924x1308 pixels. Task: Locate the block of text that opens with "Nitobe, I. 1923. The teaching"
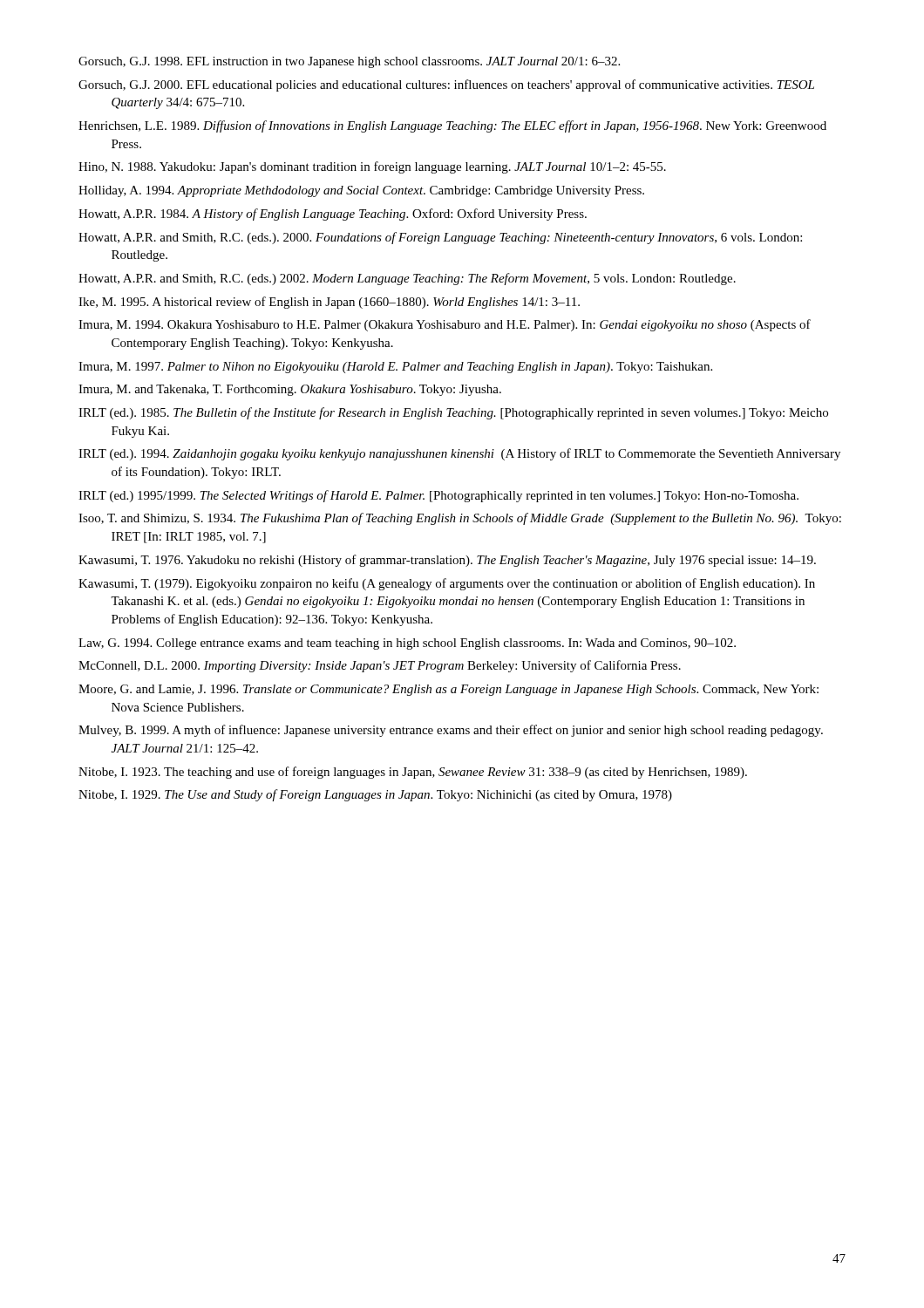coord(413,771)
